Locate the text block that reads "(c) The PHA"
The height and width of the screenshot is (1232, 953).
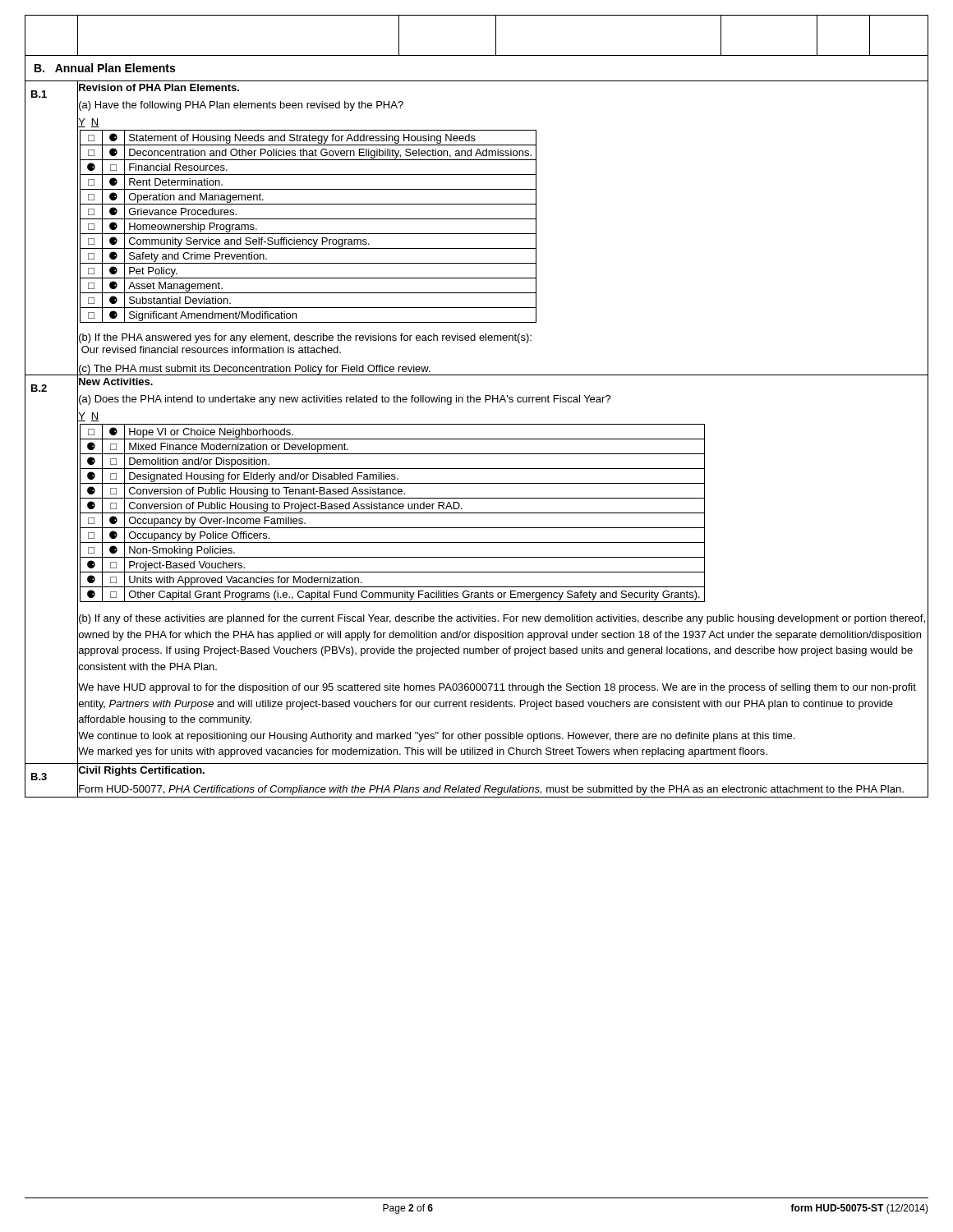(255, 368)
